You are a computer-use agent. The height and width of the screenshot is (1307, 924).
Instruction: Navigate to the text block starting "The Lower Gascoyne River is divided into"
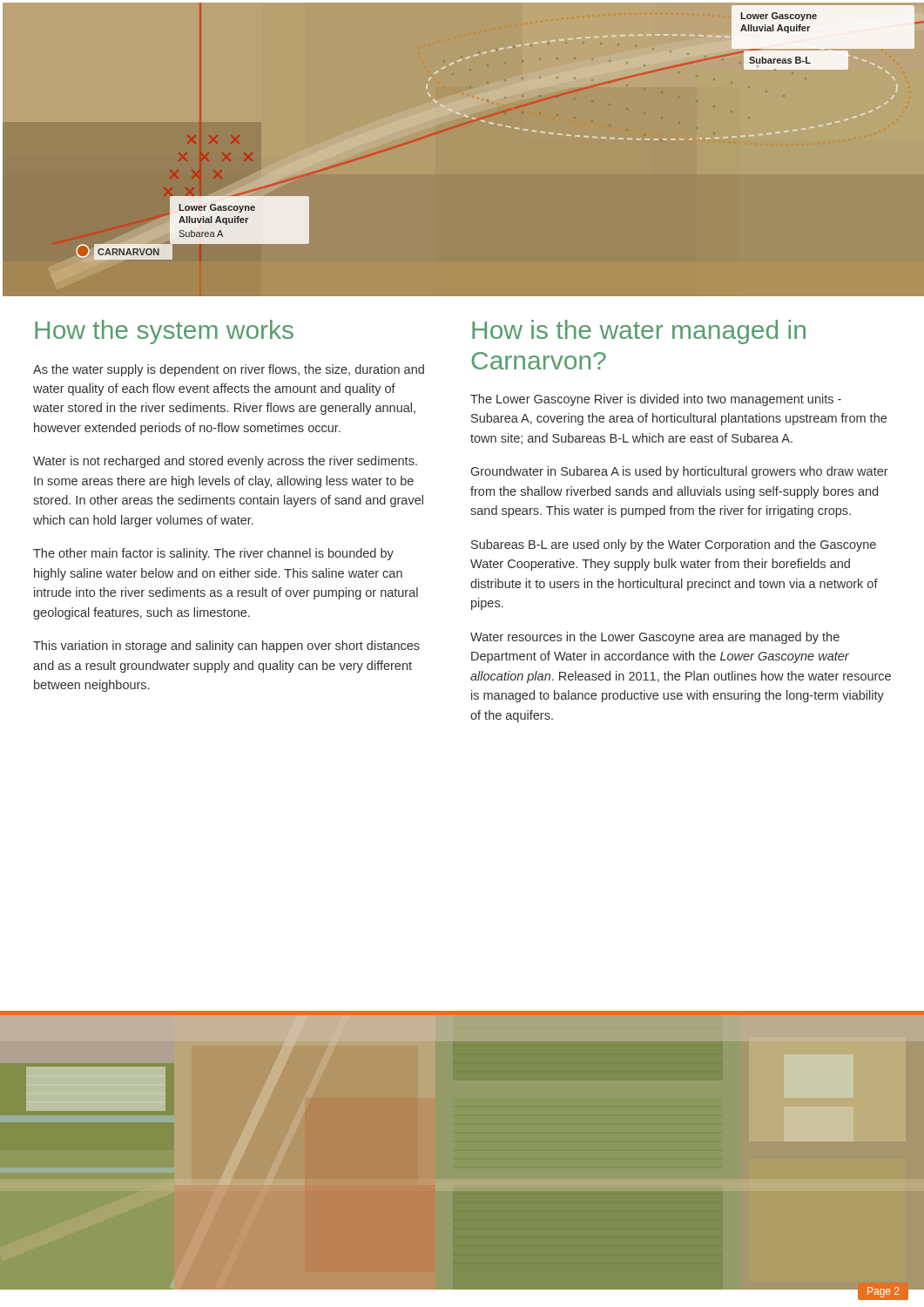click(x=679, y=419)
